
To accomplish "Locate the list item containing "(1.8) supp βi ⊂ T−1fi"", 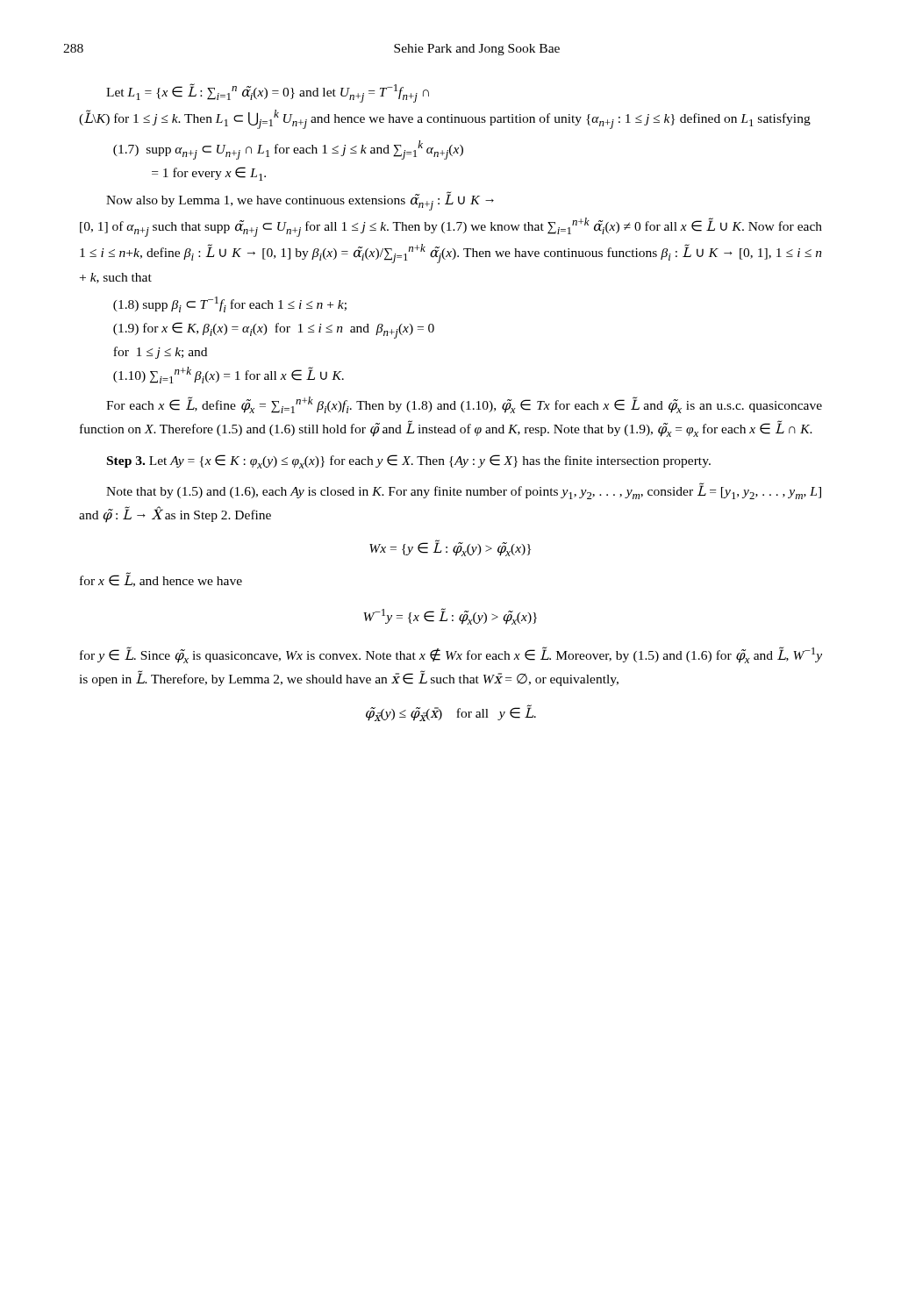I will pos(230,304).
